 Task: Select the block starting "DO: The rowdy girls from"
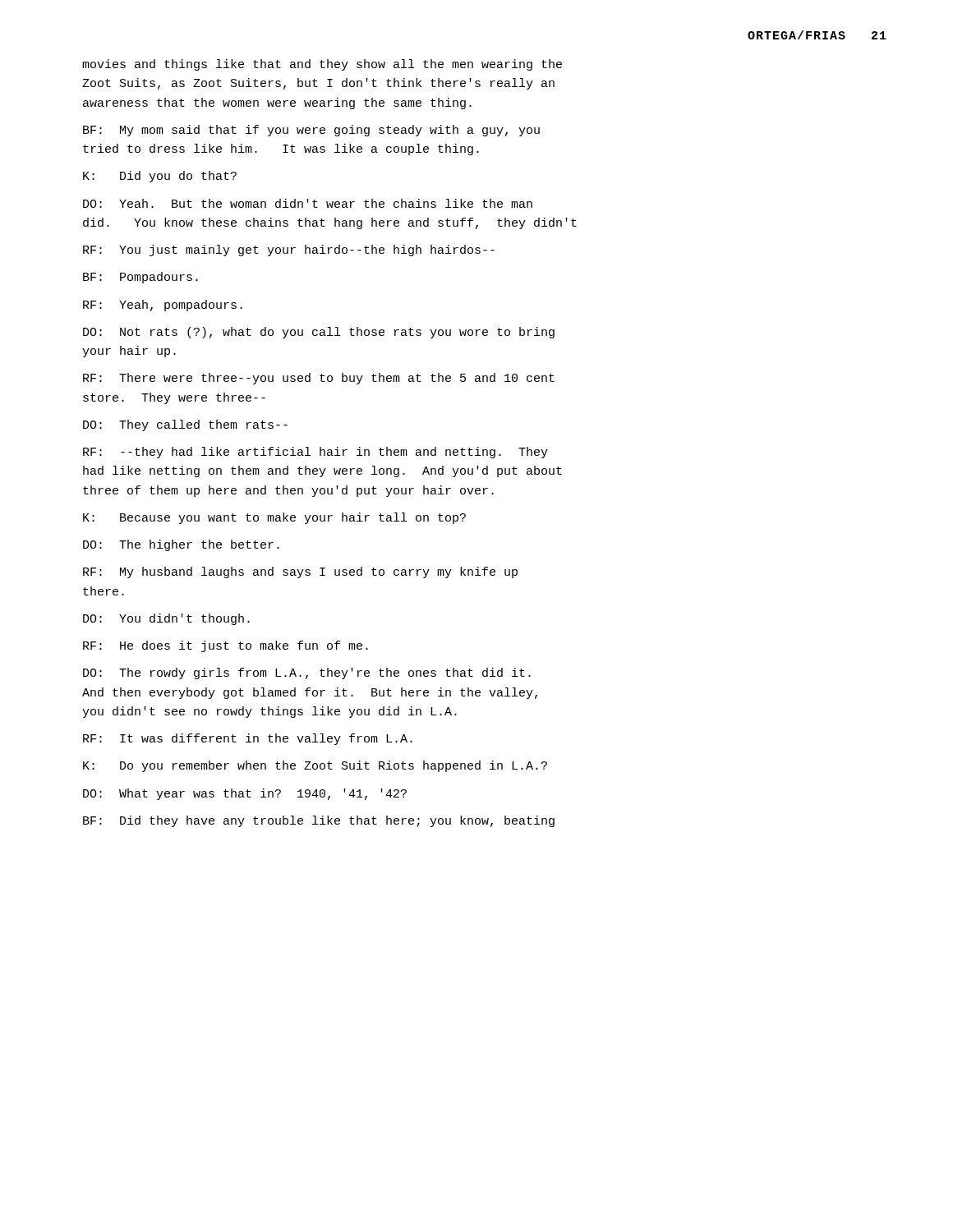click(311, 693)
